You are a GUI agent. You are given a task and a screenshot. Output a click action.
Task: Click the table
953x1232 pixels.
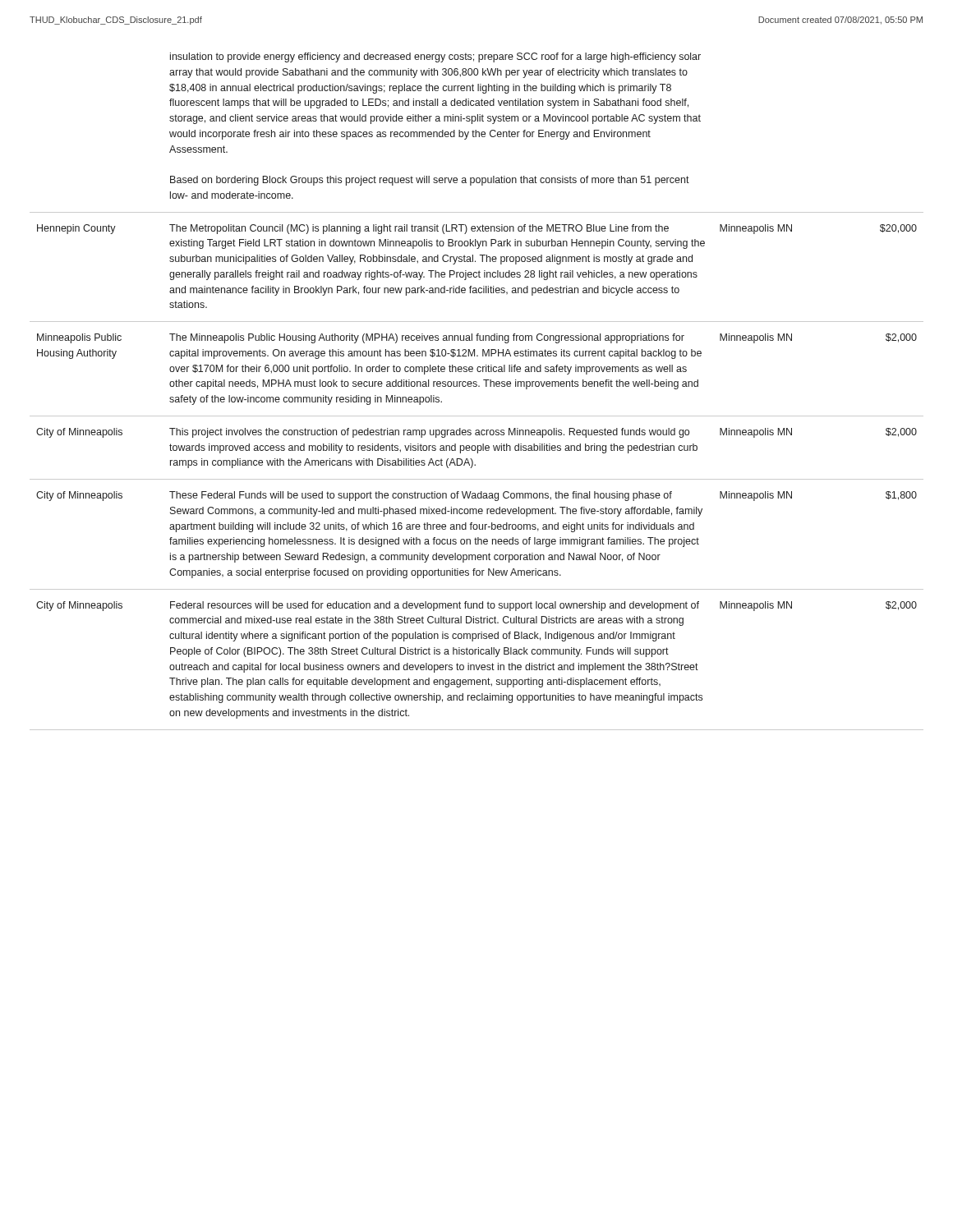[476, 385]
